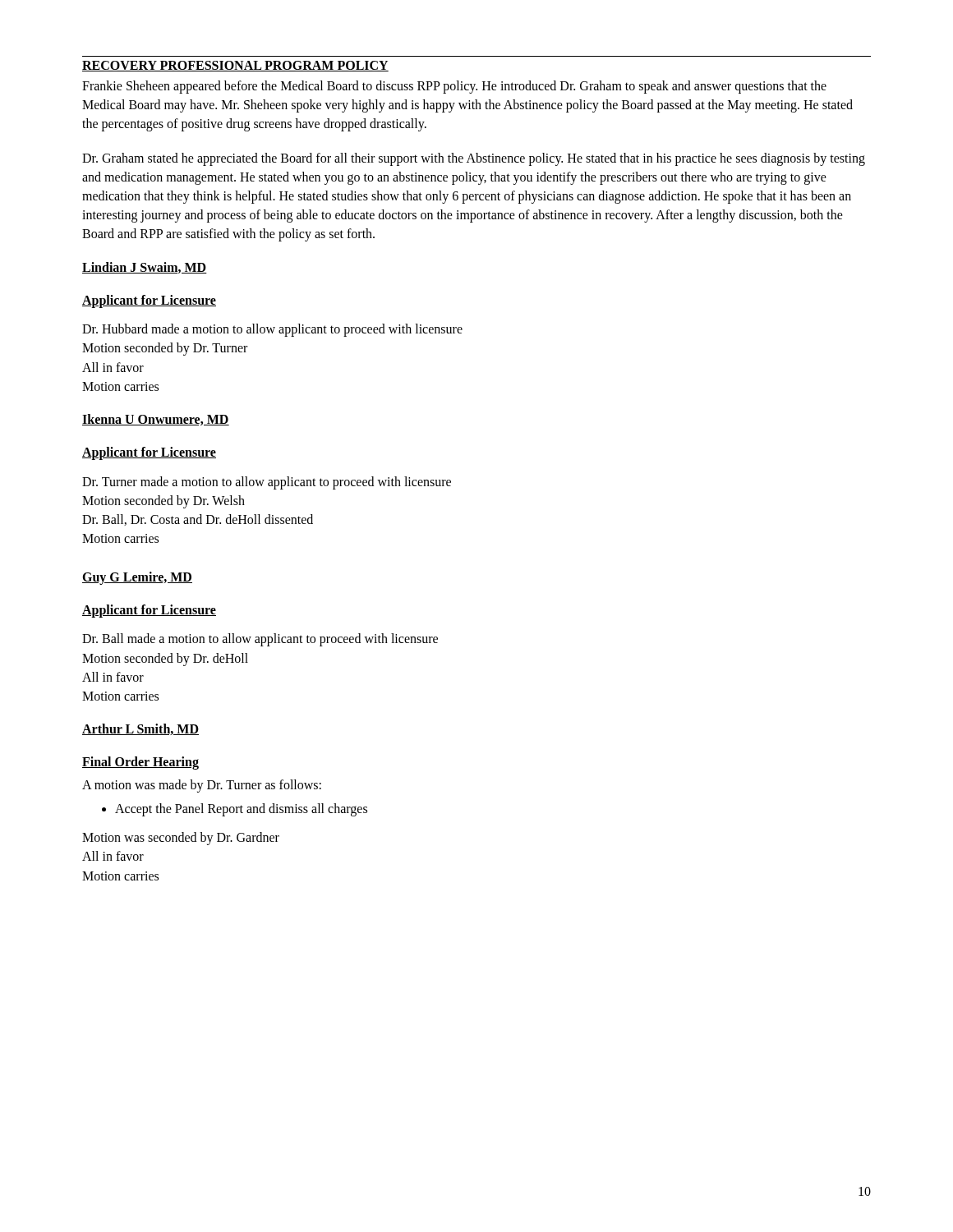
Task: Where is the passage that starts "Dr. Graham stated he appreciated the"?
Action: 474,196
